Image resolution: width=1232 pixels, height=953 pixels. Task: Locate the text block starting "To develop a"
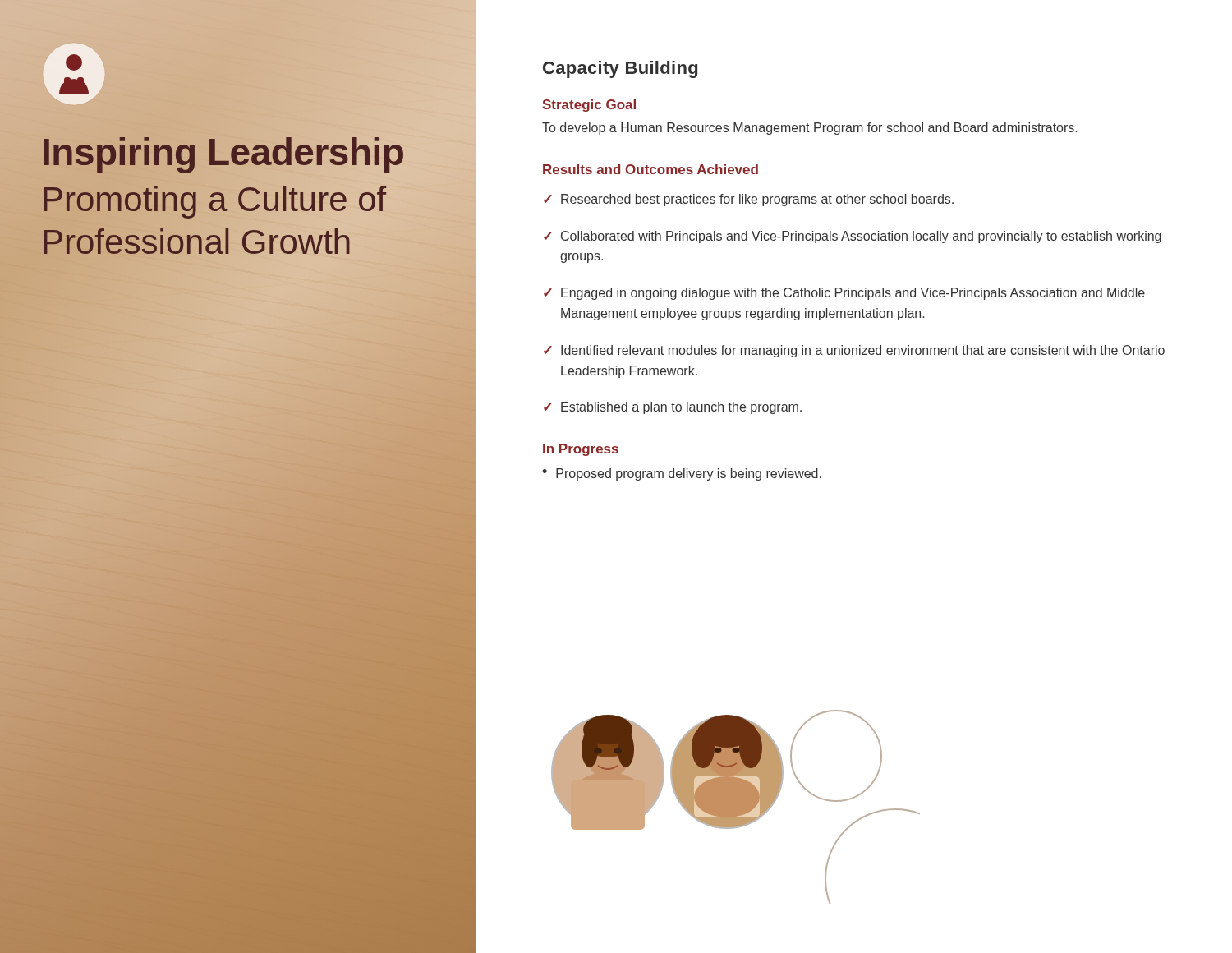pyautogui.click(x=810, y=128)
